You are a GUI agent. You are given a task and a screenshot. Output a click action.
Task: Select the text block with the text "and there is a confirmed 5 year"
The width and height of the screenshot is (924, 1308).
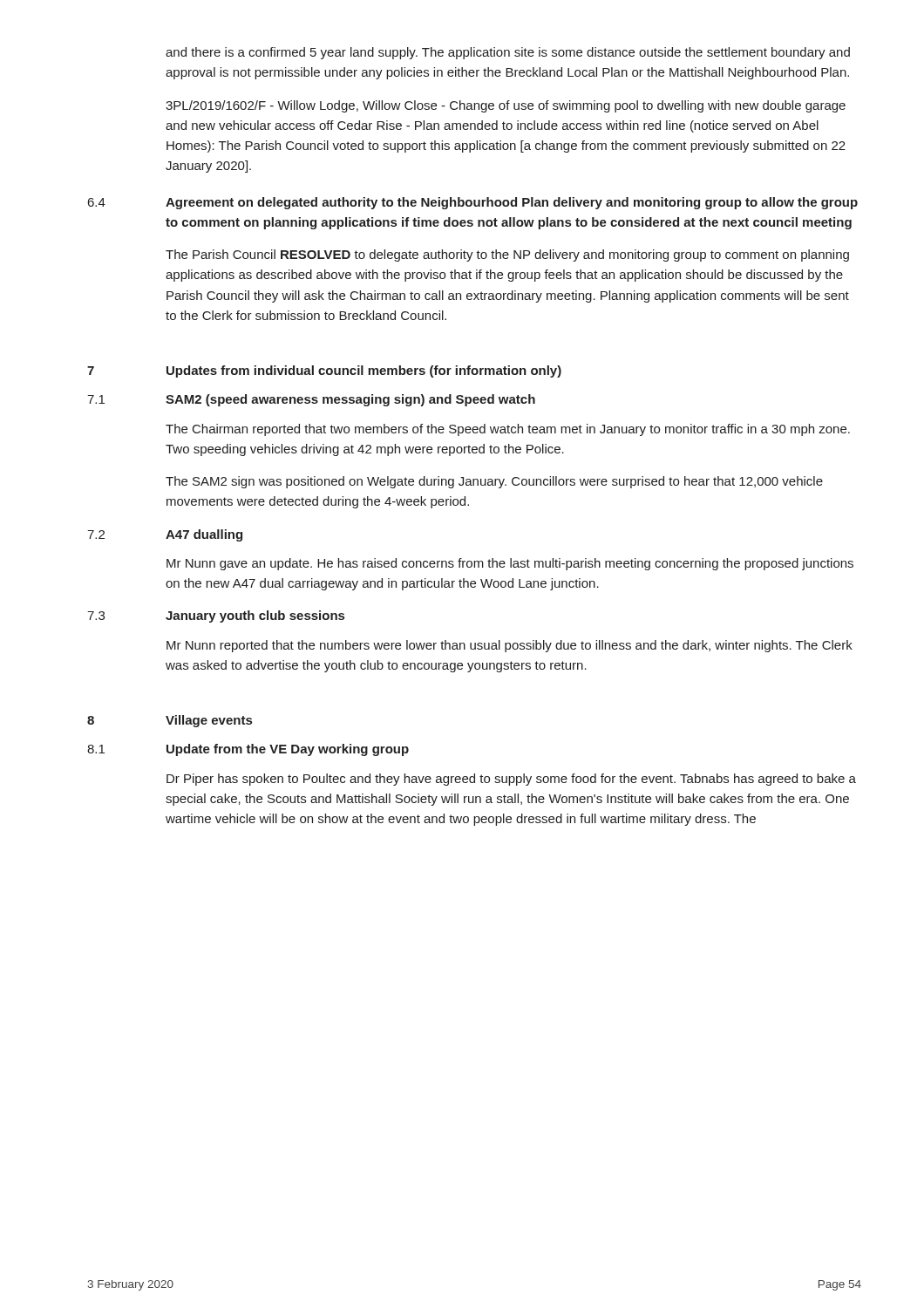(x=508, y=62)
